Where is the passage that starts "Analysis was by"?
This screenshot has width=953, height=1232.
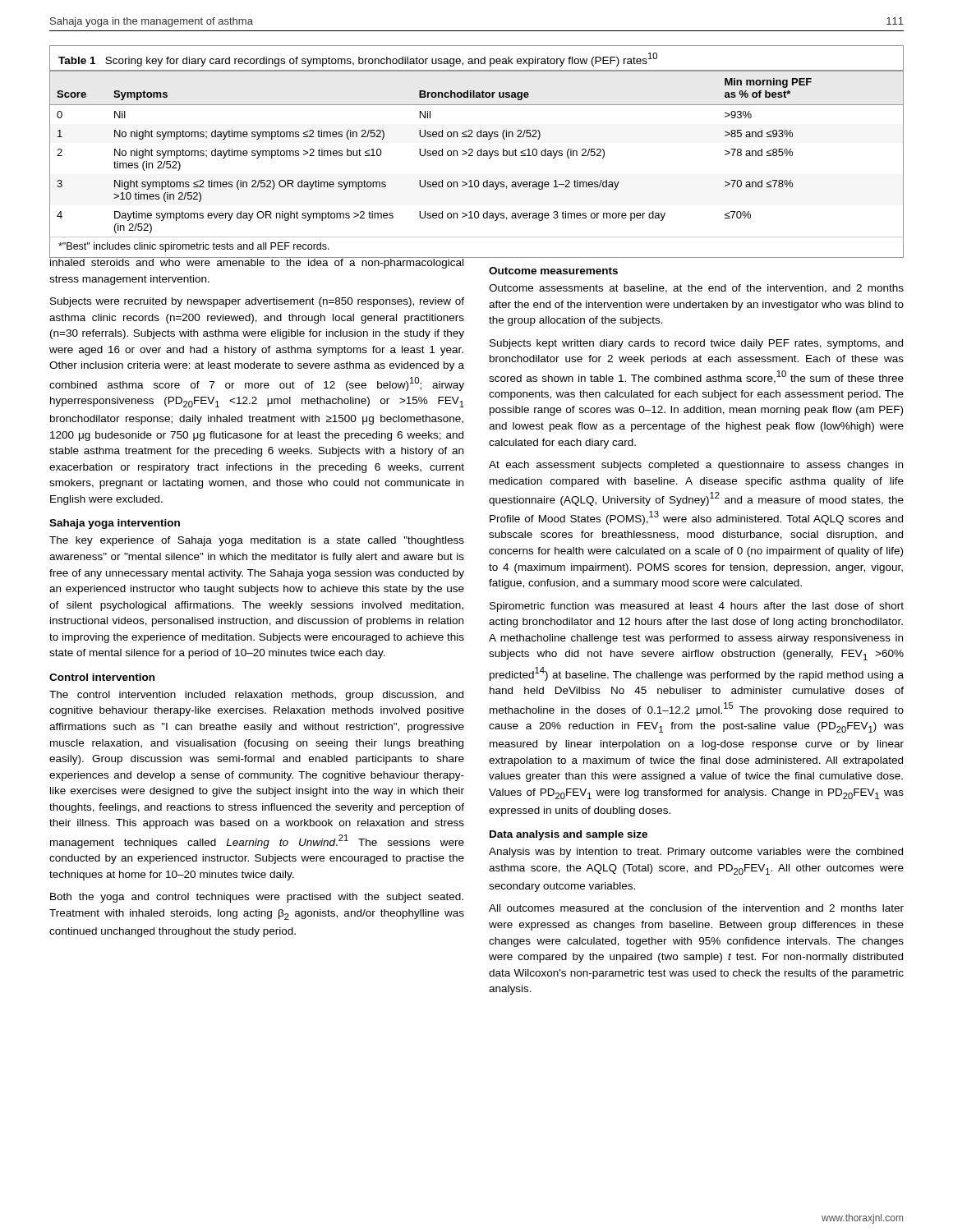(x=696, y=920)
